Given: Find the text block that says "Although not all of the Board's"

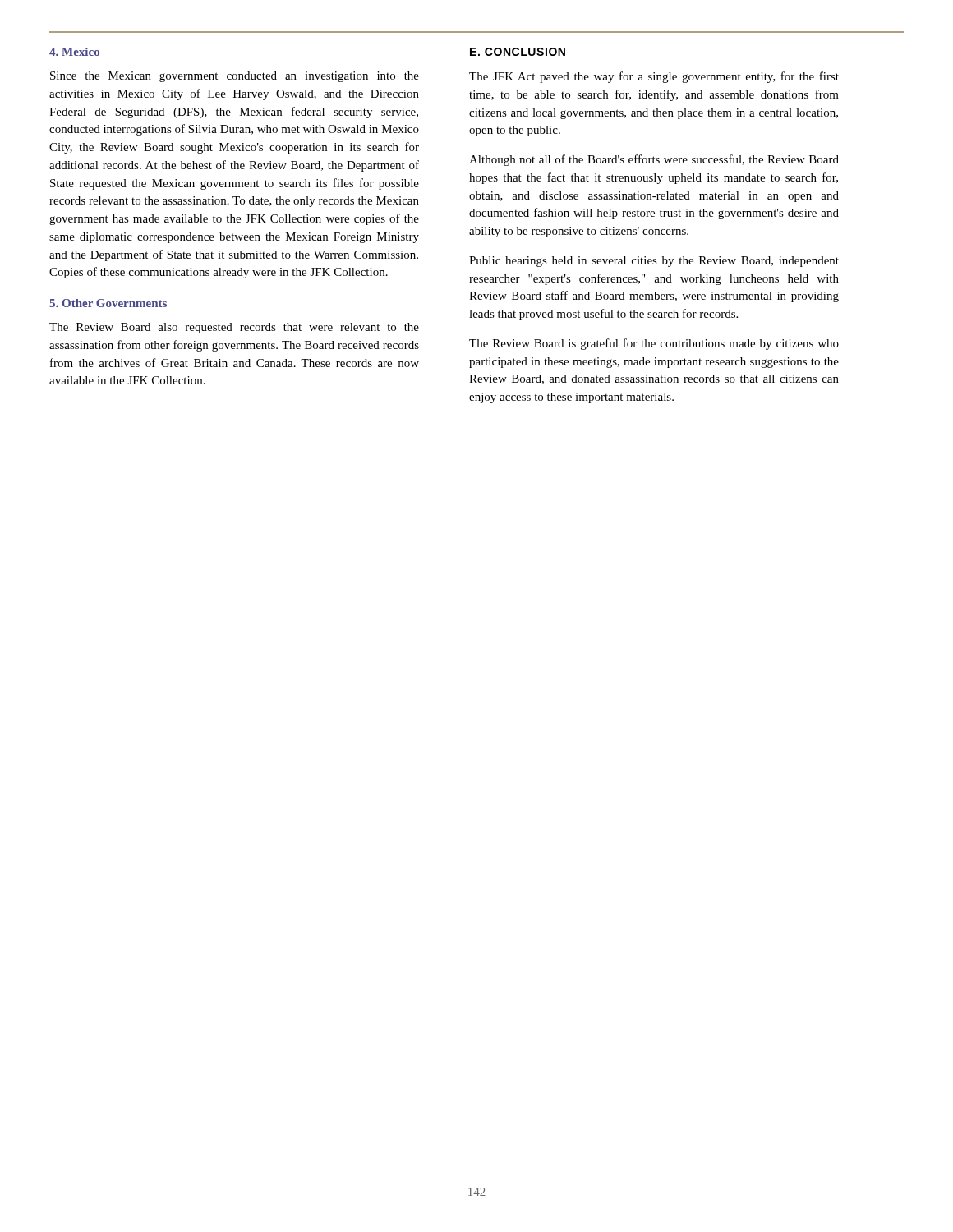Looking at the screenshot, I should point(654,195).
